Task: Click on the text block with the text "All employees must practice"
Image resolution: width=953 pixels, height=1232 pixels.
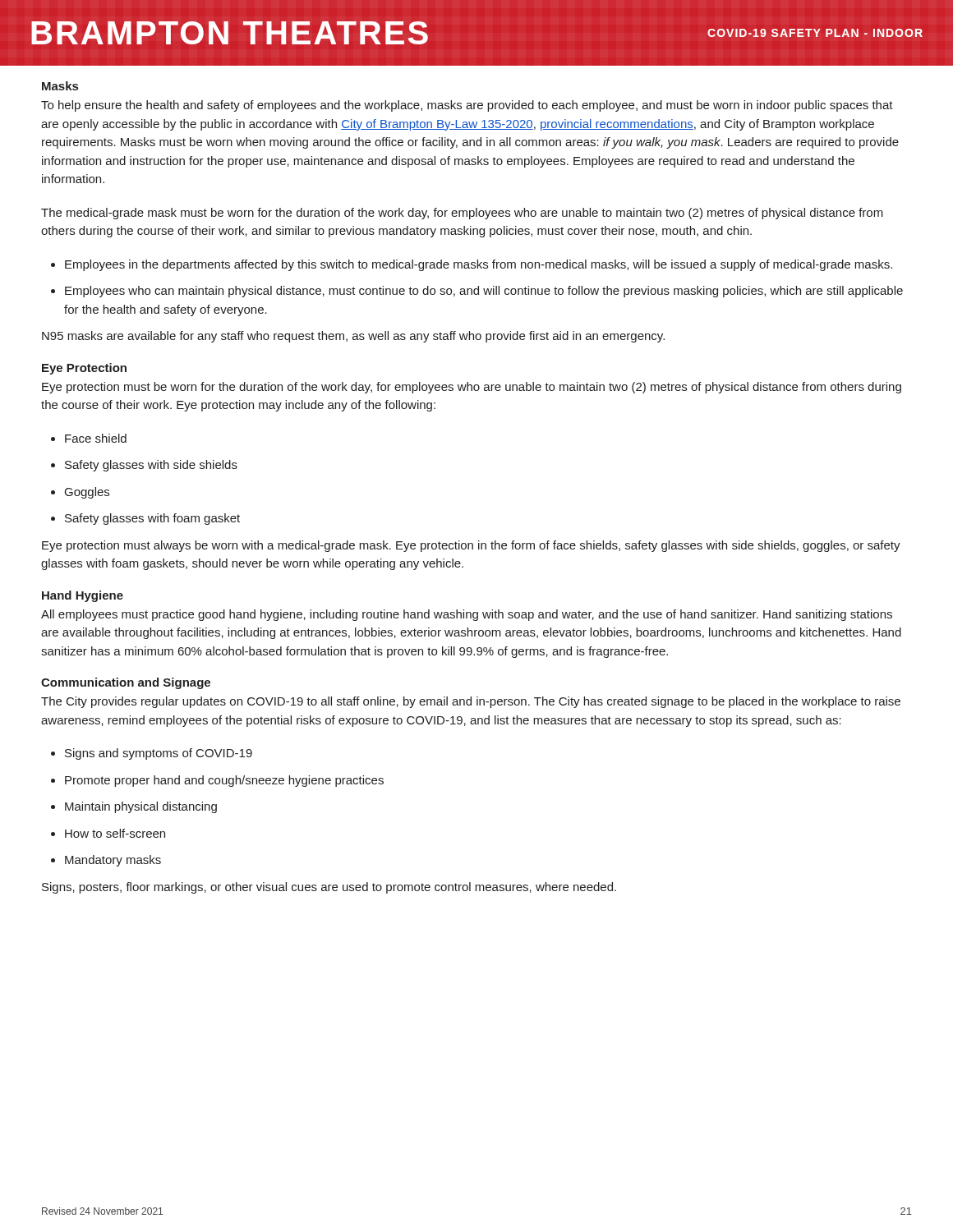Action: point(476,633)
